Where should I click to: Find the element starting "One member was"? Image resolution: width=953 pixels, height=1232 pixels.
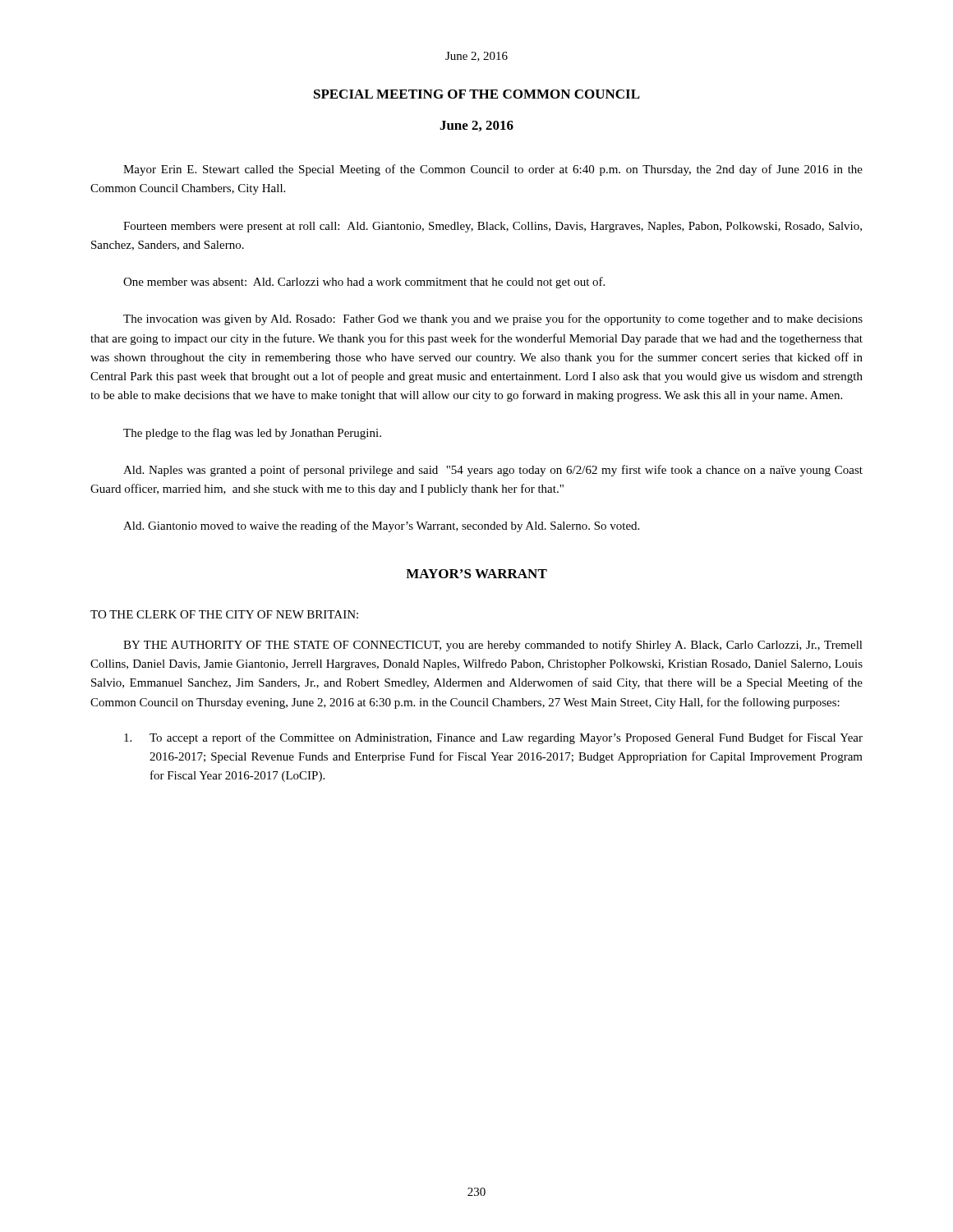coord(365,282)
